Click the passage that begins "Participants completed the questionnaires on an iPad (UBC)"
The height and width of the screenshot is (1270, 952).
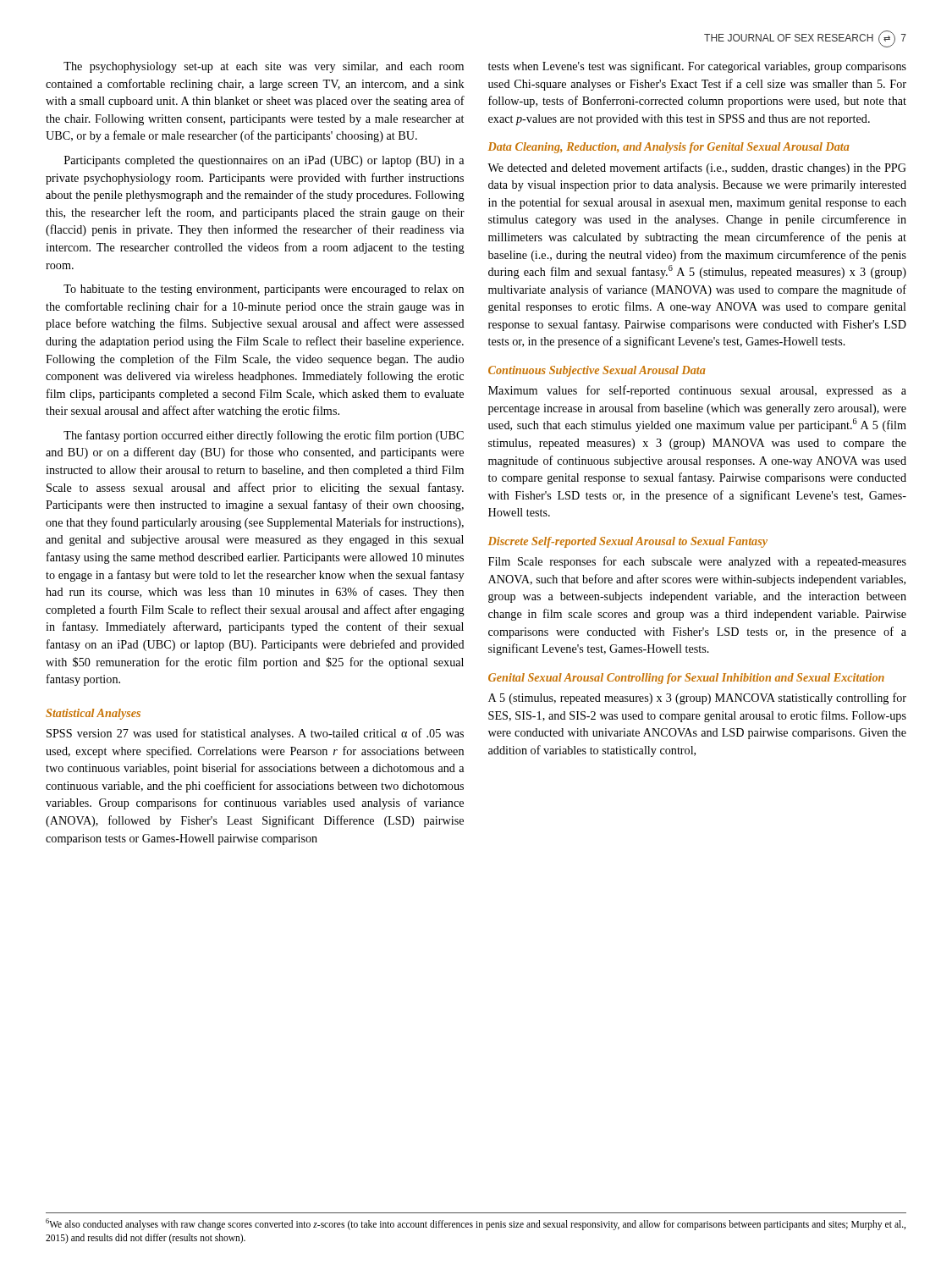coord(255,213)
